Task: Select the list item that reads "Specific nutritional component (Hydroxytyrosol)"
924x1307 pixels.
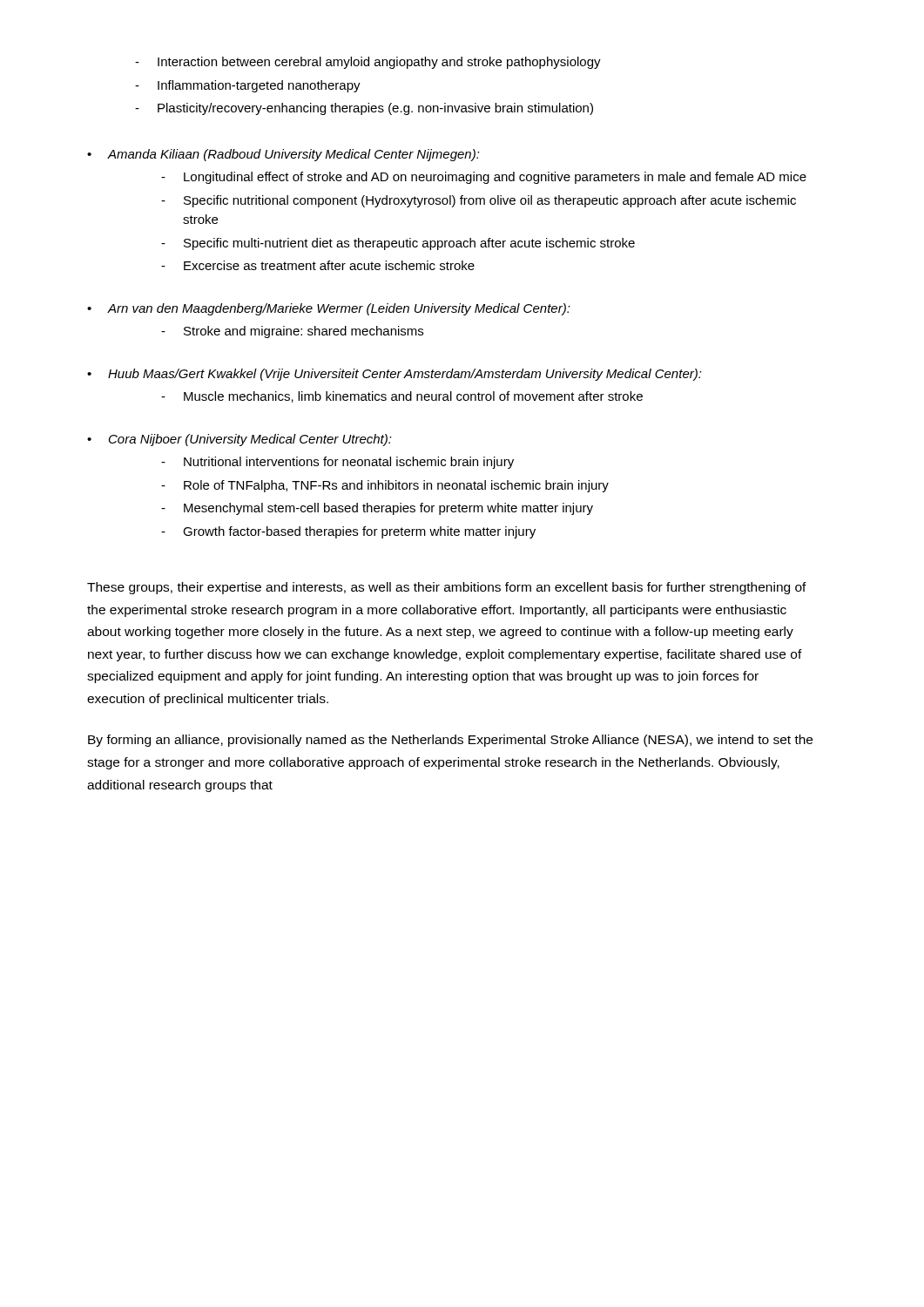Action: [490, 209]
